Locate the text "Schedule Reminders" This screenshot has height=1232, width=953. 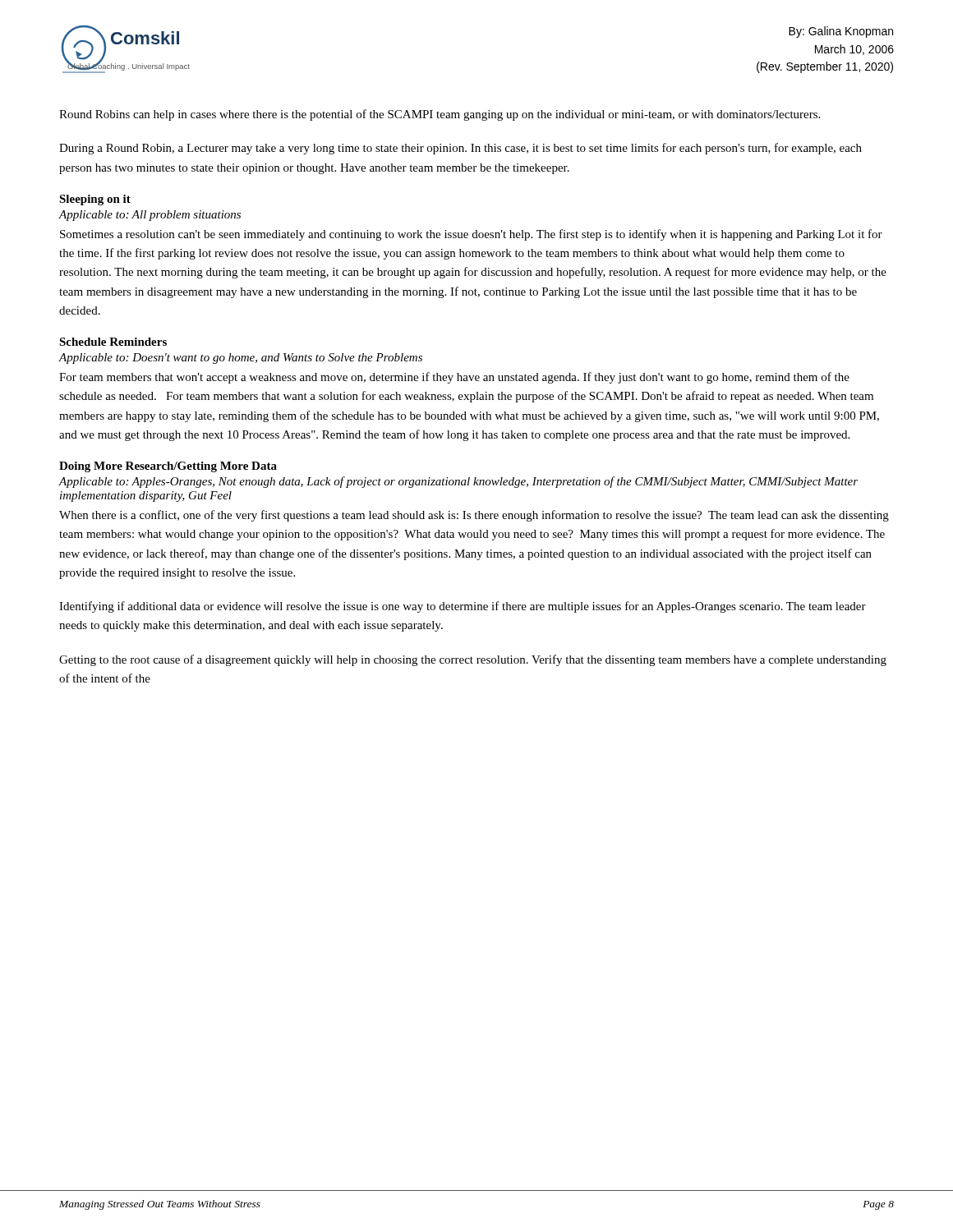click(x=113, y=342)
